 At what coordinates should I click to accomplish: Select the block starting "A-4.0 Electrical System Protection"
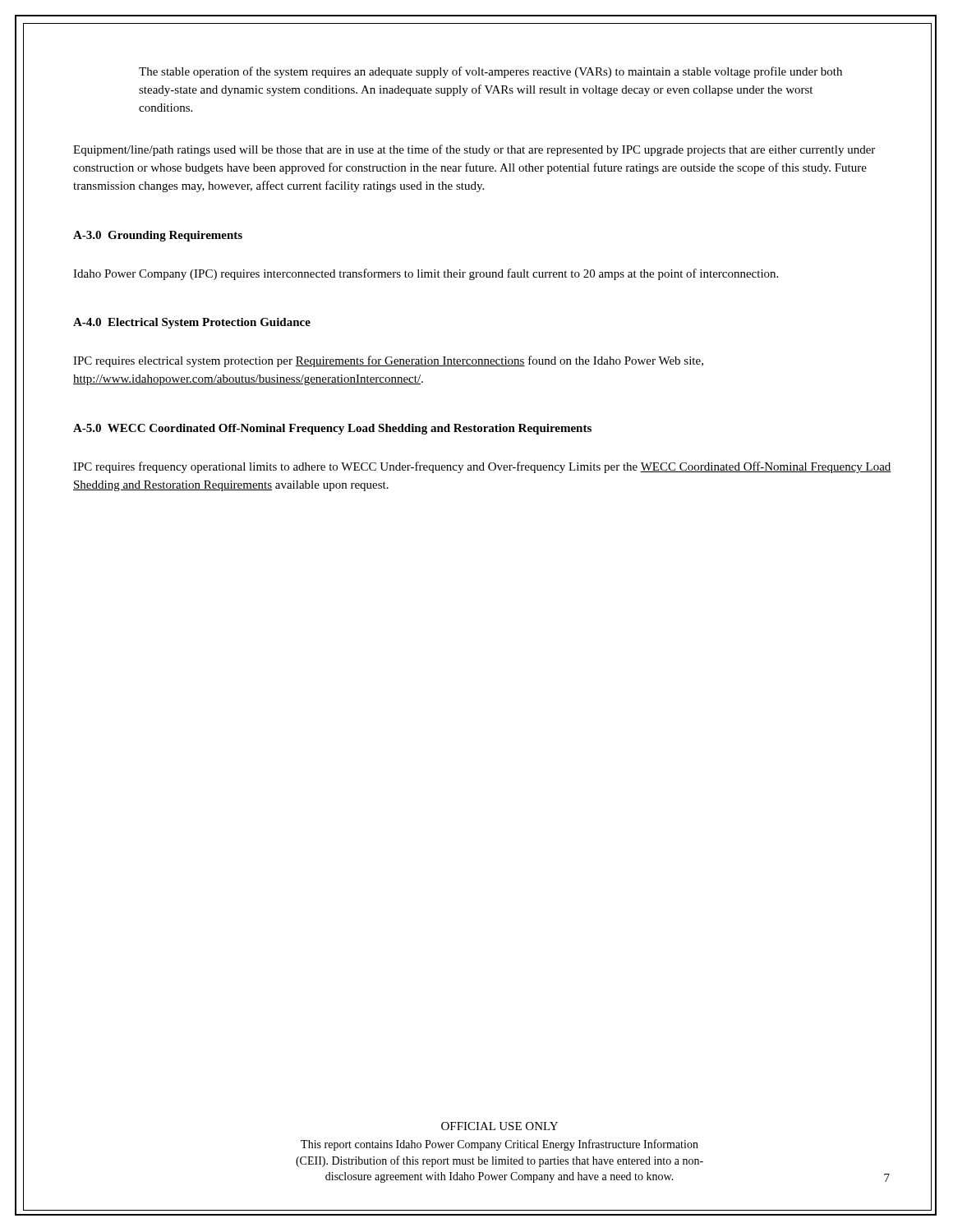click(192, 322)
